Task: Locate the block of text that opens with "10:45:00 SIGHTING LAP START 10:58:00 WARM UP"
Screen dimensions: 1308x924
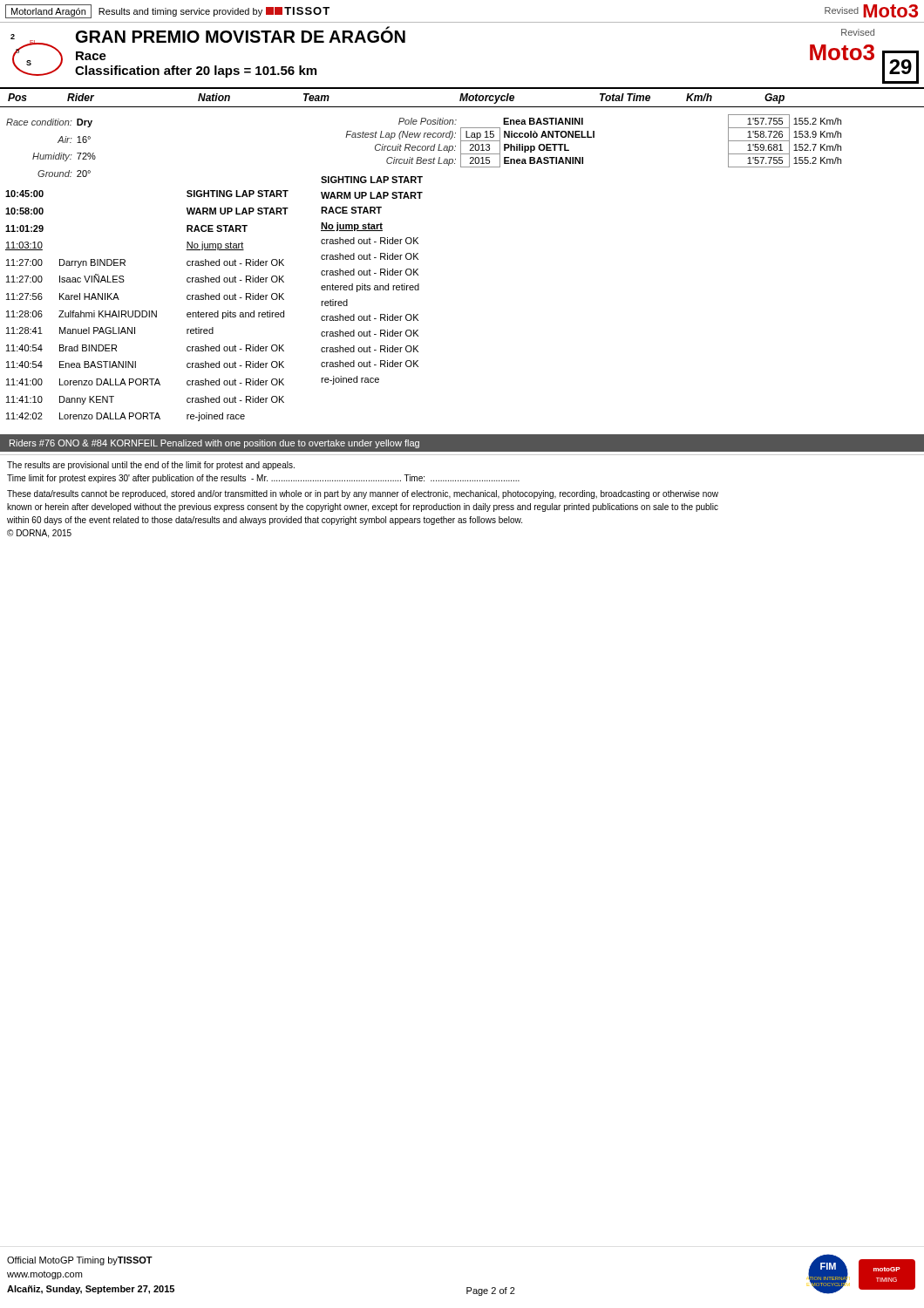Action: [x=158, y=306]
